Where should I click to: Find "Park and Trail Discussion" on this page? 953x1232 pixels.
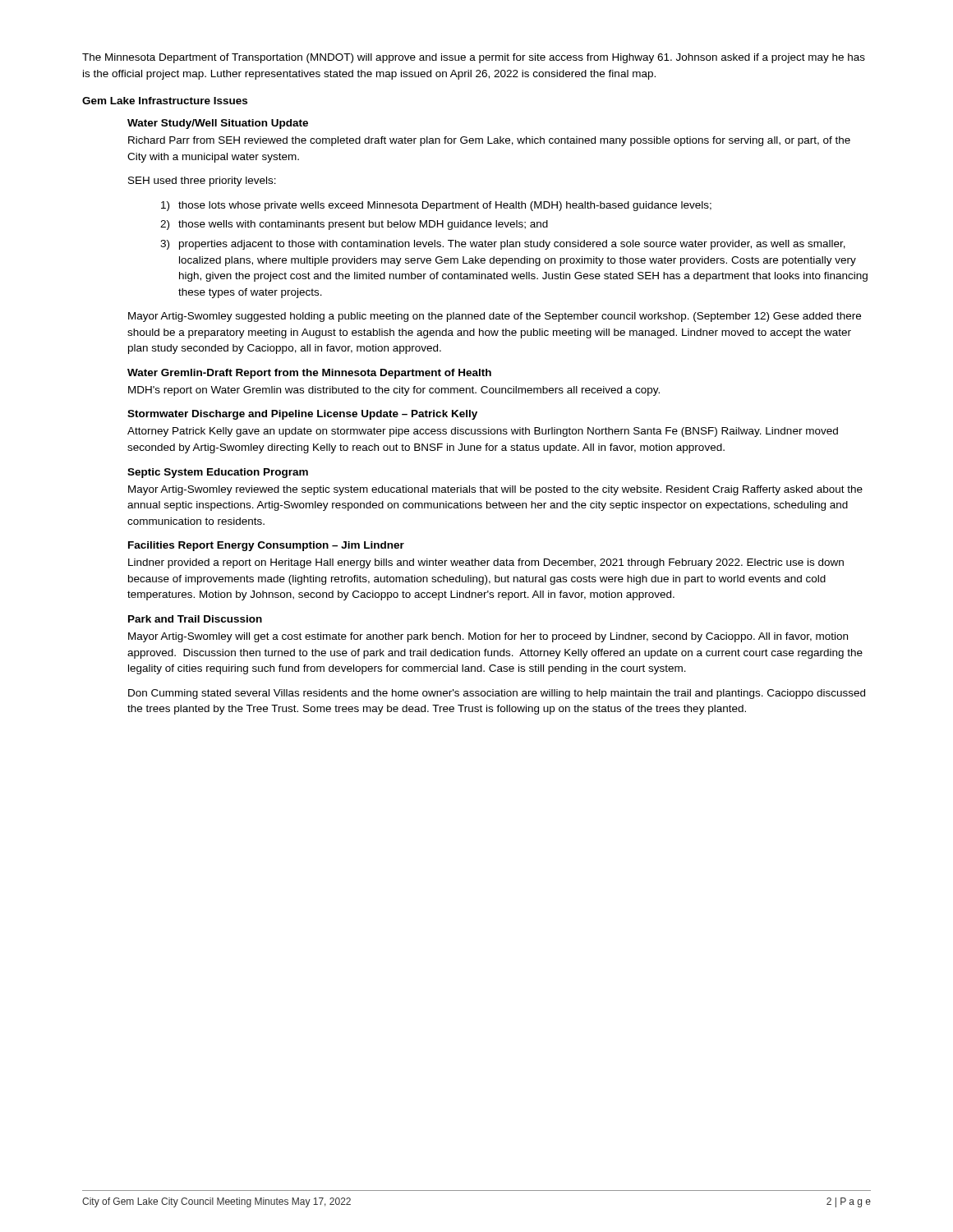pos(195,619)
